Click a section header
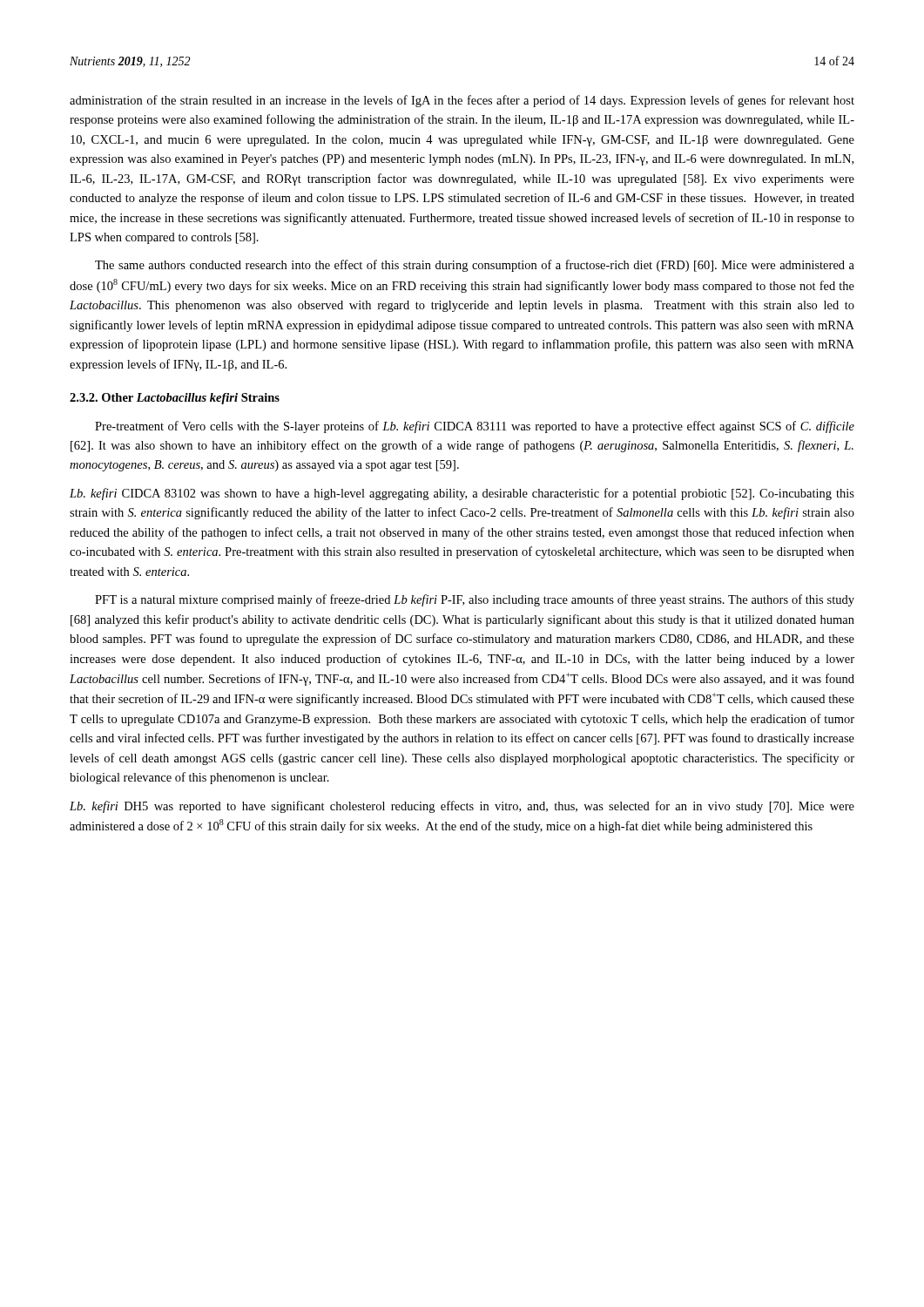The height and width of the screenshot is (1307, 924). pyautogui.click(x=175, y=397)
